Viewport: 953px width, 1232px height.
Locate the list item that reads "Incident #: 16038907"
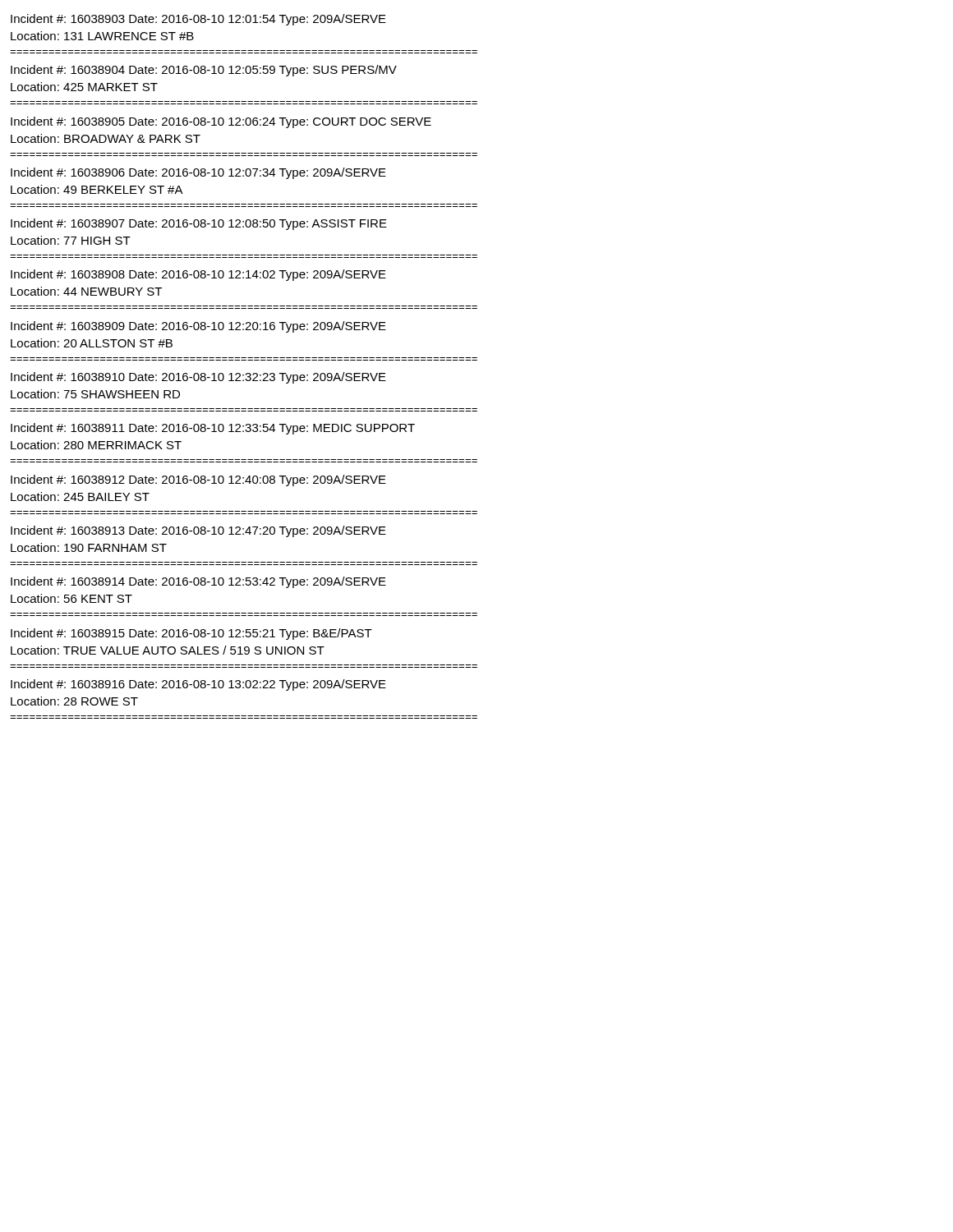[199, 224]
